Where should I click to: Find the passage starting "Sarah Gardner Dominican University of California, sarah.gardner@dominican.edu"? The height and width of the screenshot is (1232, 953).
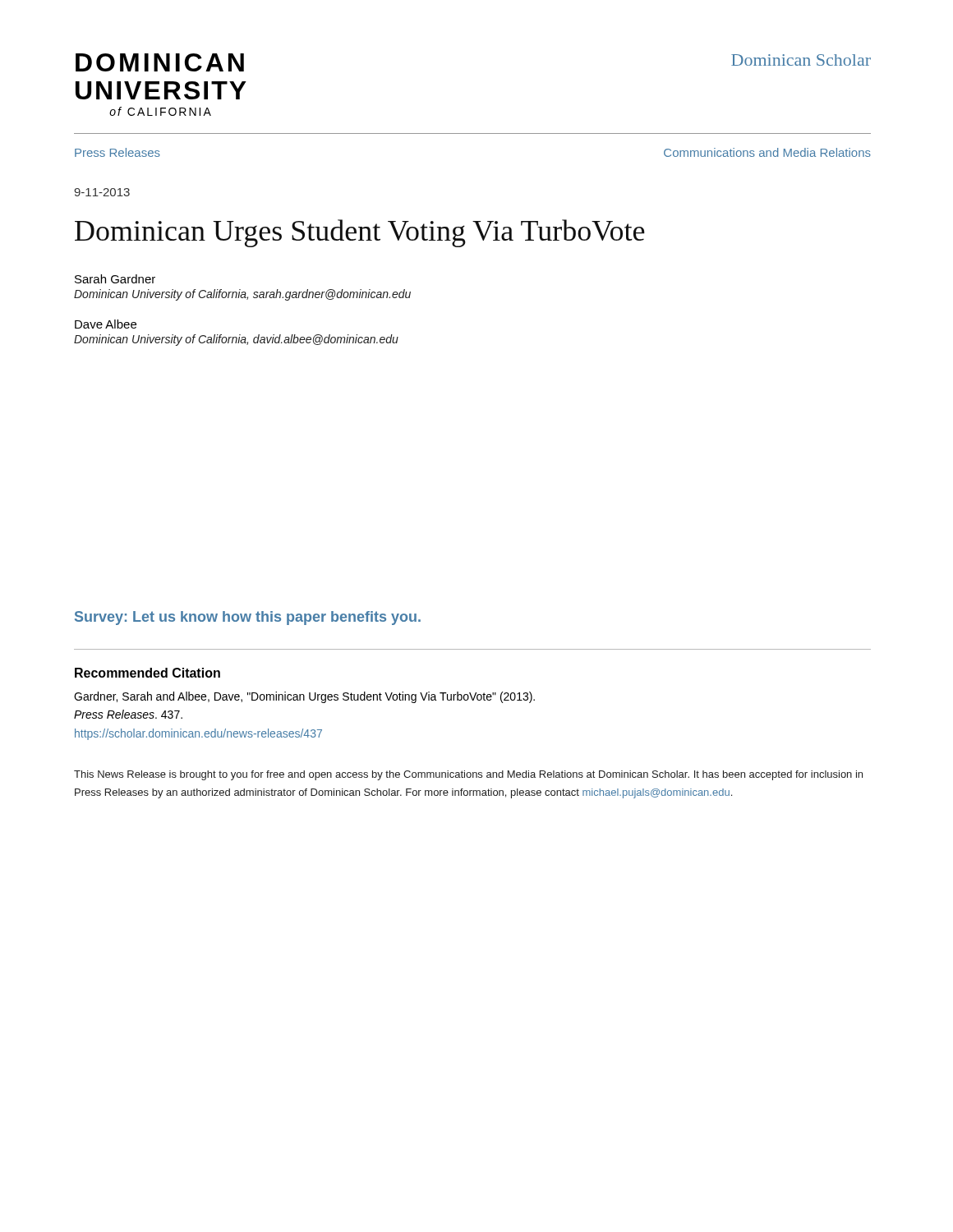115,279
